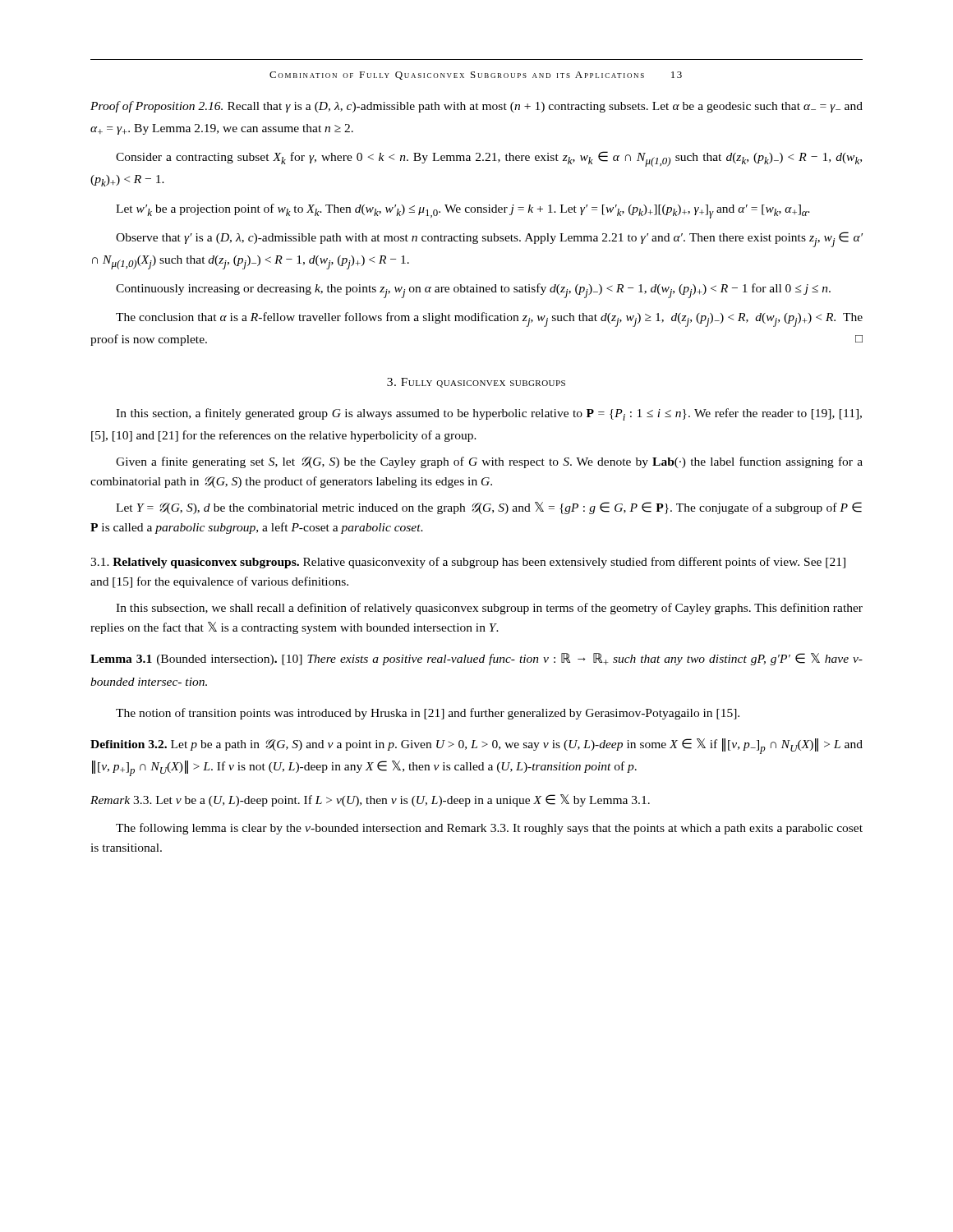Select the block starting "Let w′k be a projection point of wk"
The width and height of the screenshot is (953, 1232).
tap(476, 210)
